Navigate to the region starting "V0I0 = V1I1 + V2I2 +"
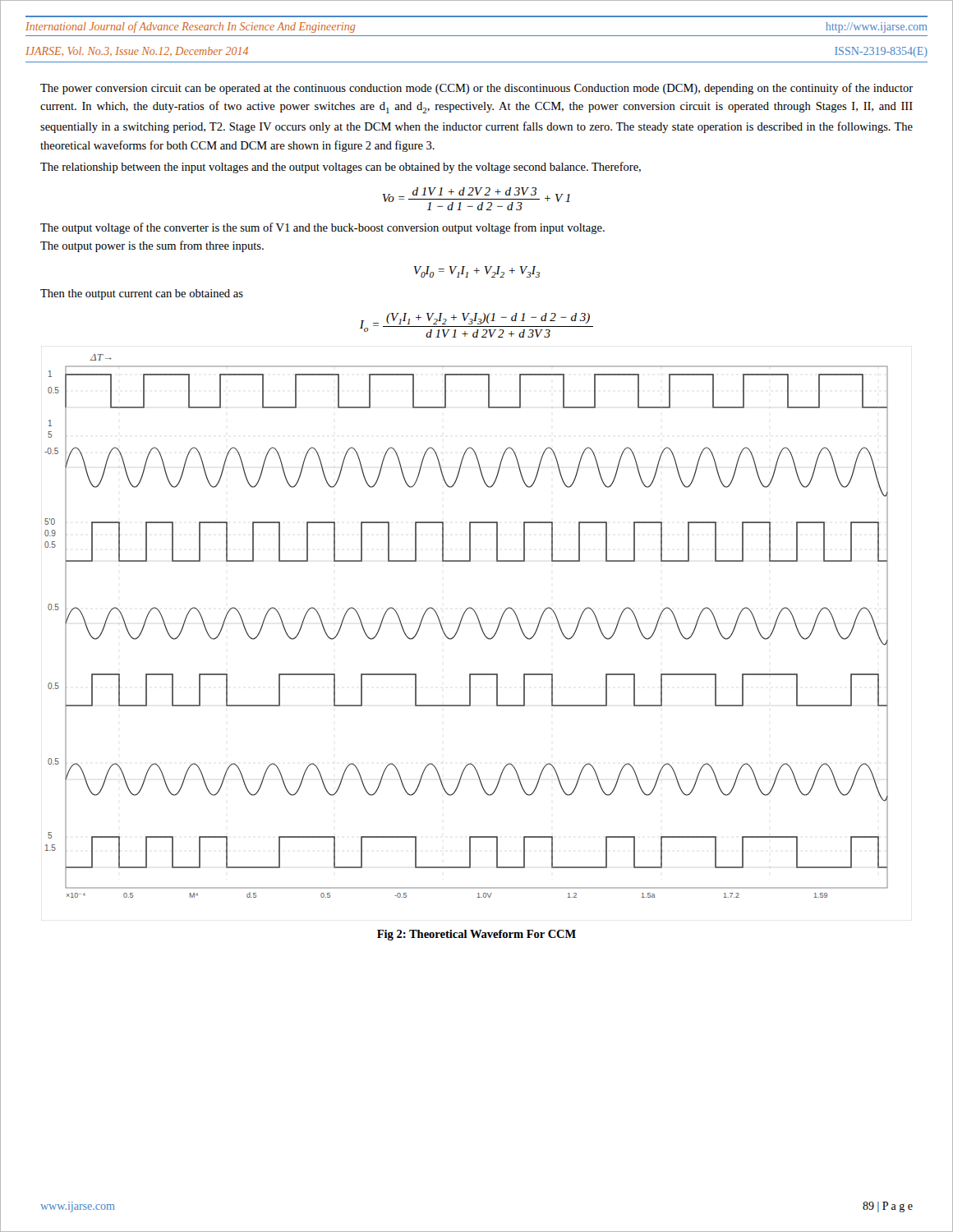Image resolution: width=953 pixels, height=1232 pixels. pyautogui.click(x=476, y=271)
